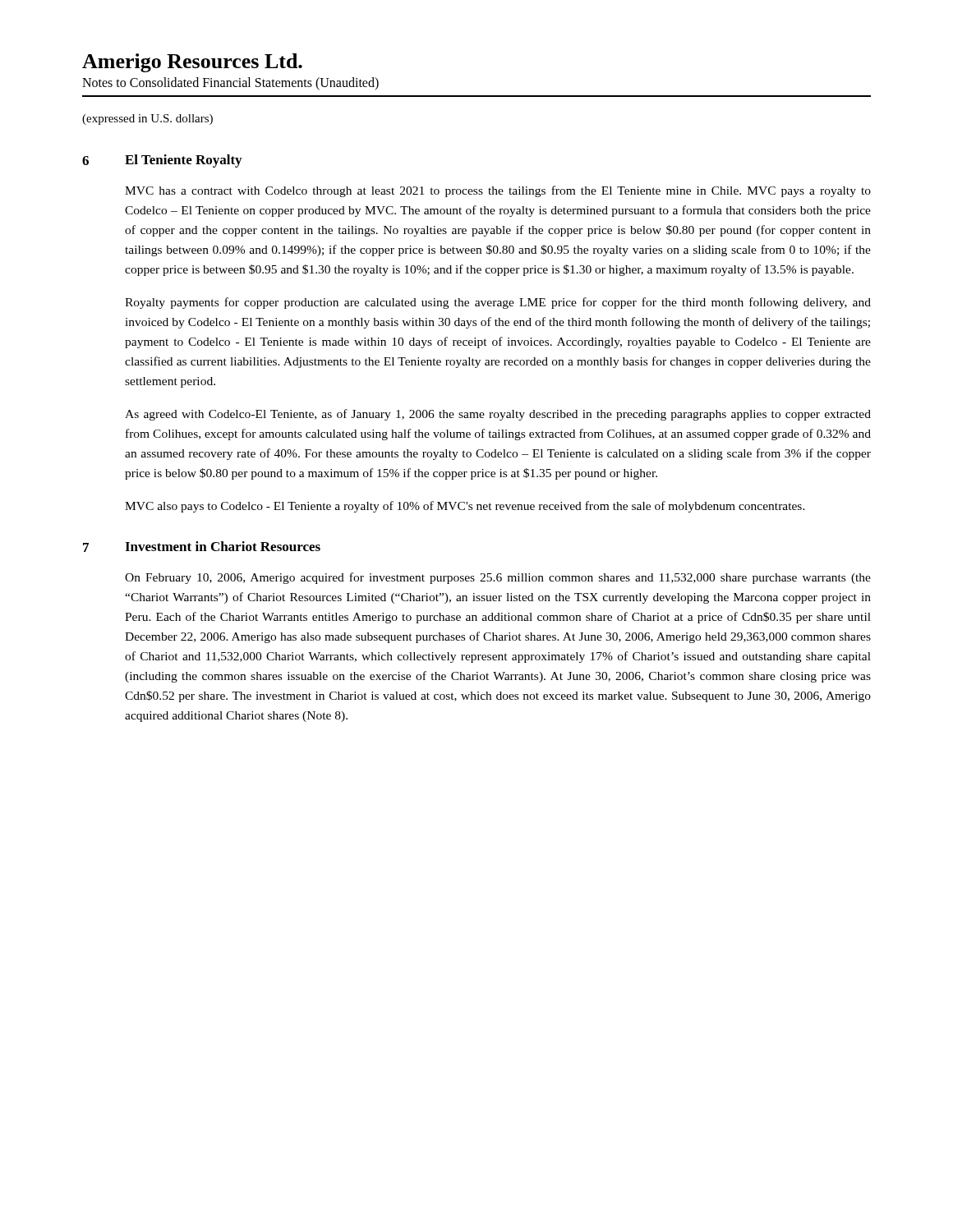
Task: Locate the element starting "6 El Teniente Royalty"
Action: pyautogui.click(x=162, y=161)
